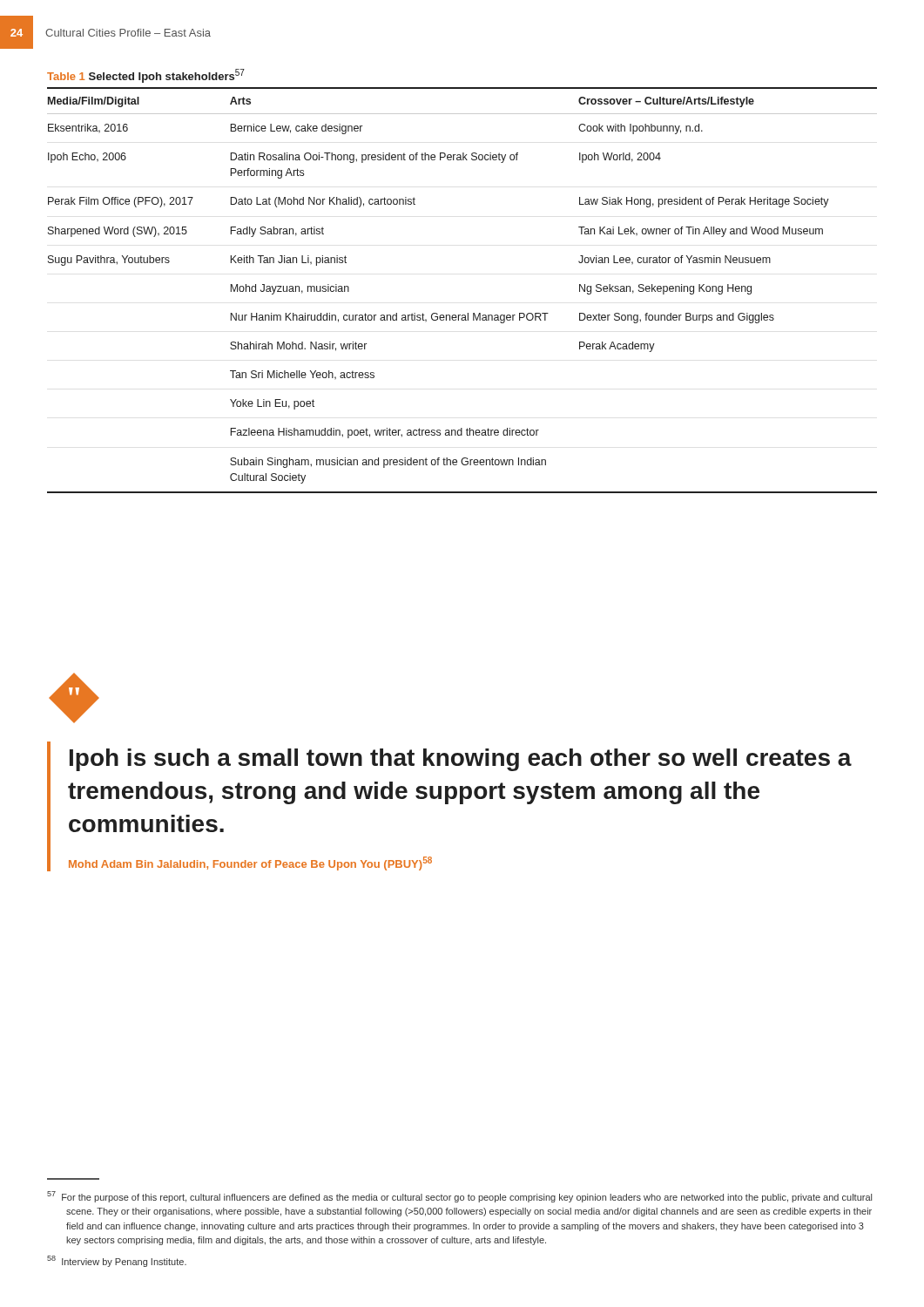Locate the text block that reads "Ipoh is such a"
The image size is (924, 1307).
[x=460, y=791]
